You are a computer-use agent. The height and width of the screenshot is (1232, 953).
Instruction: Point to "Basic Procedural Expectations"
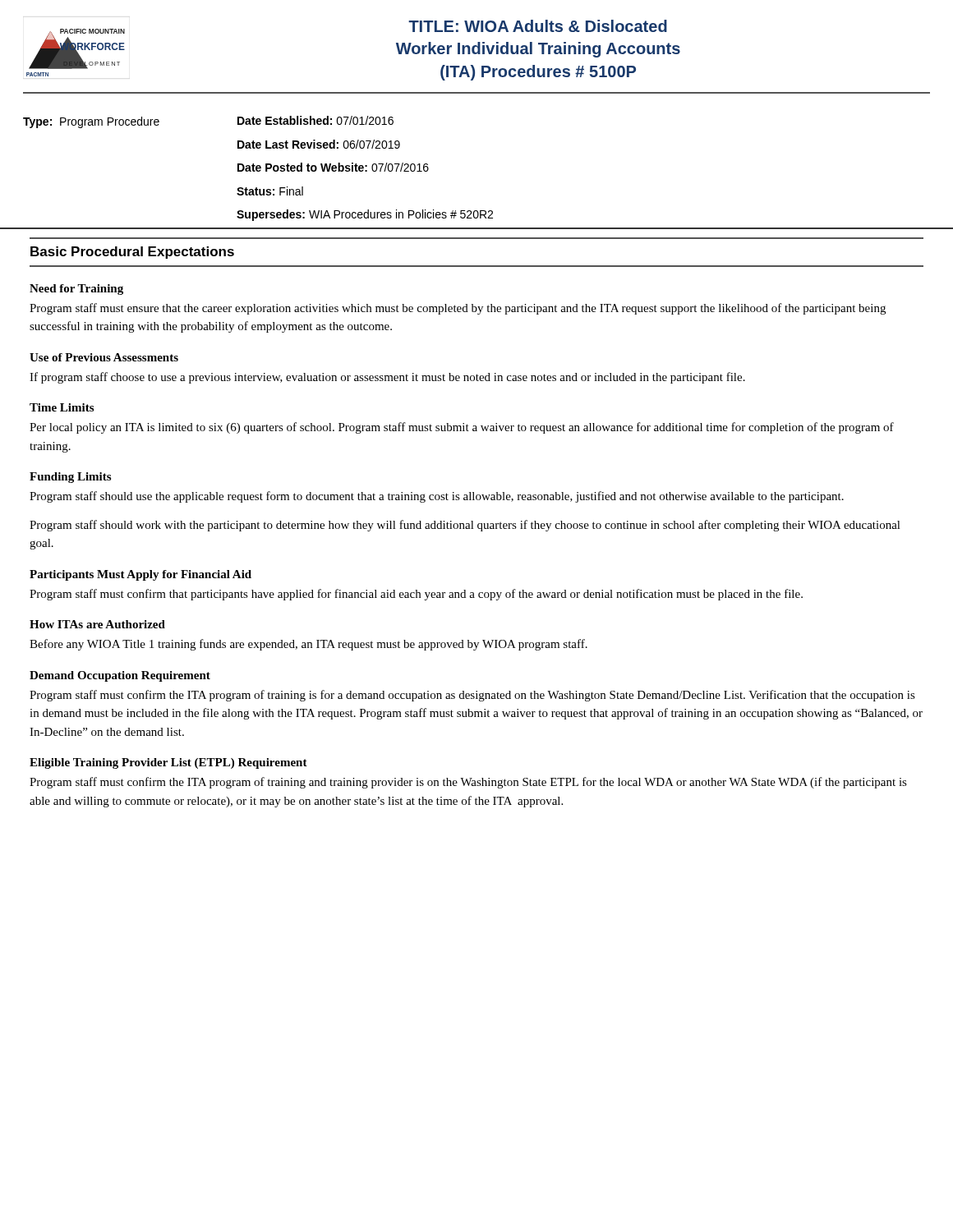point(132,252)
